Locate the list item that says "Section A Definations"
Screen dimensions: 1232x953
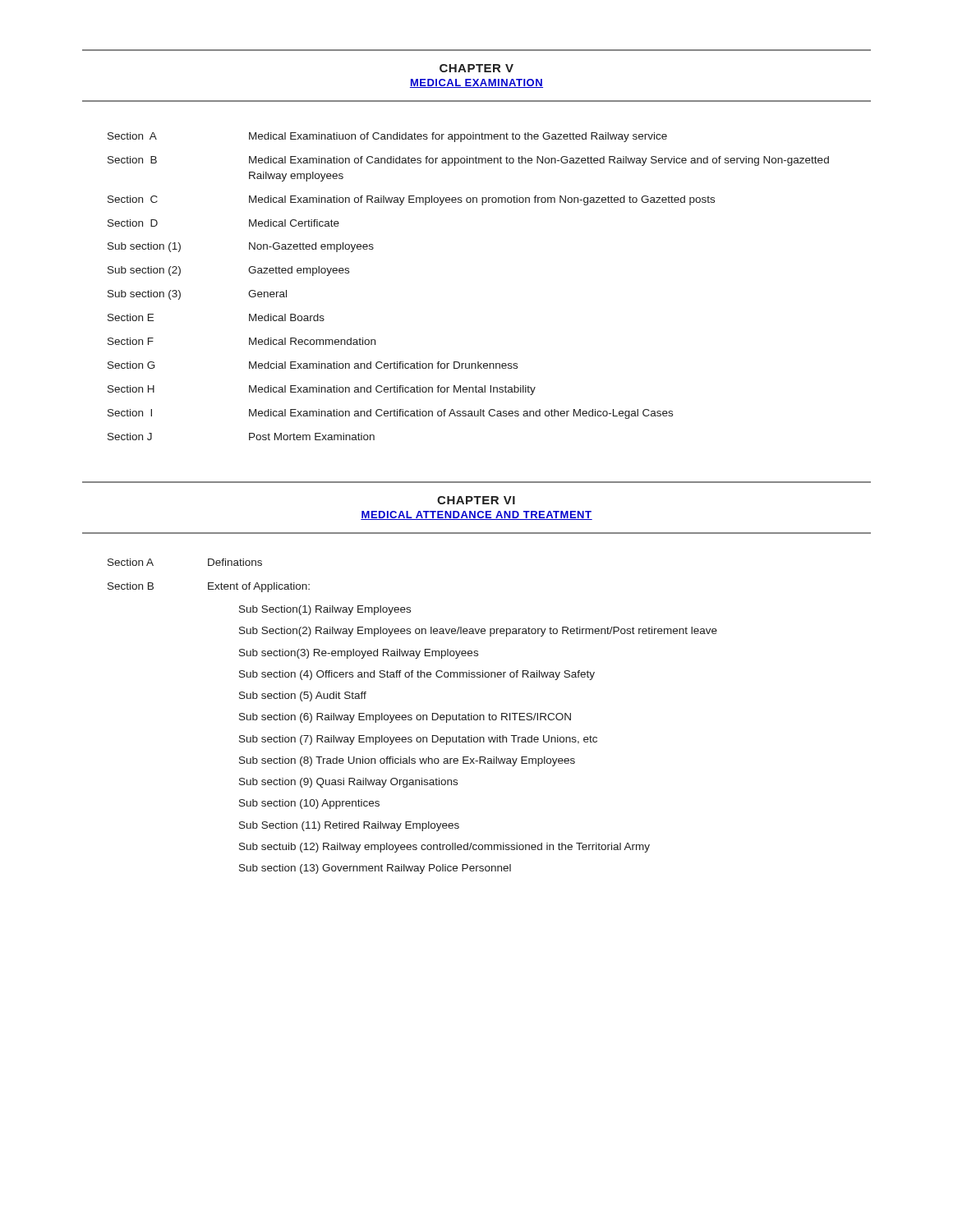tap(130, 562)
